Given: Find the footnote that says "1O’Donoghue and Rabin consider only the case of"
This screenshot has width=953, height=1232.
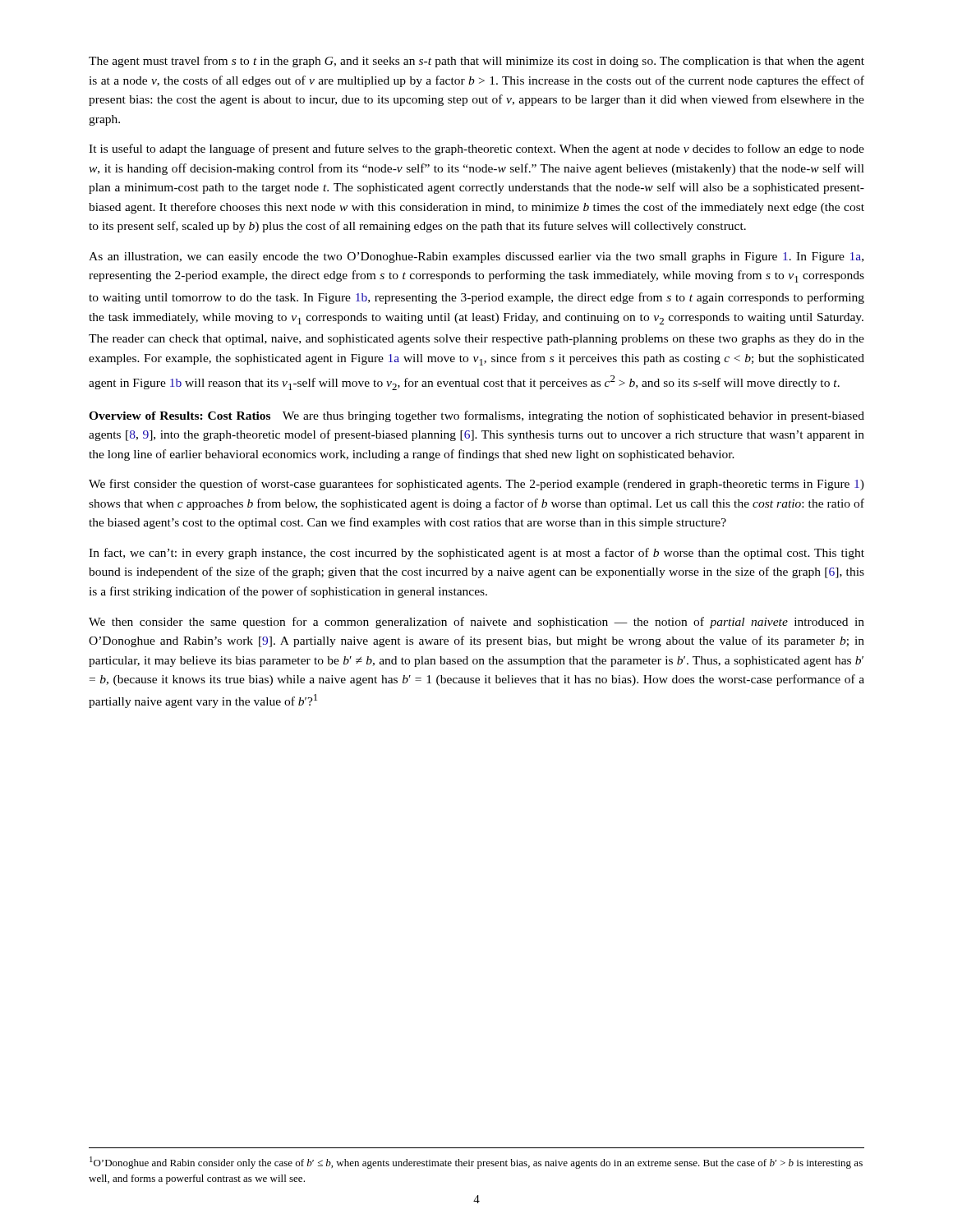Looking at the screenshot, I should (x=476, y=1169).
